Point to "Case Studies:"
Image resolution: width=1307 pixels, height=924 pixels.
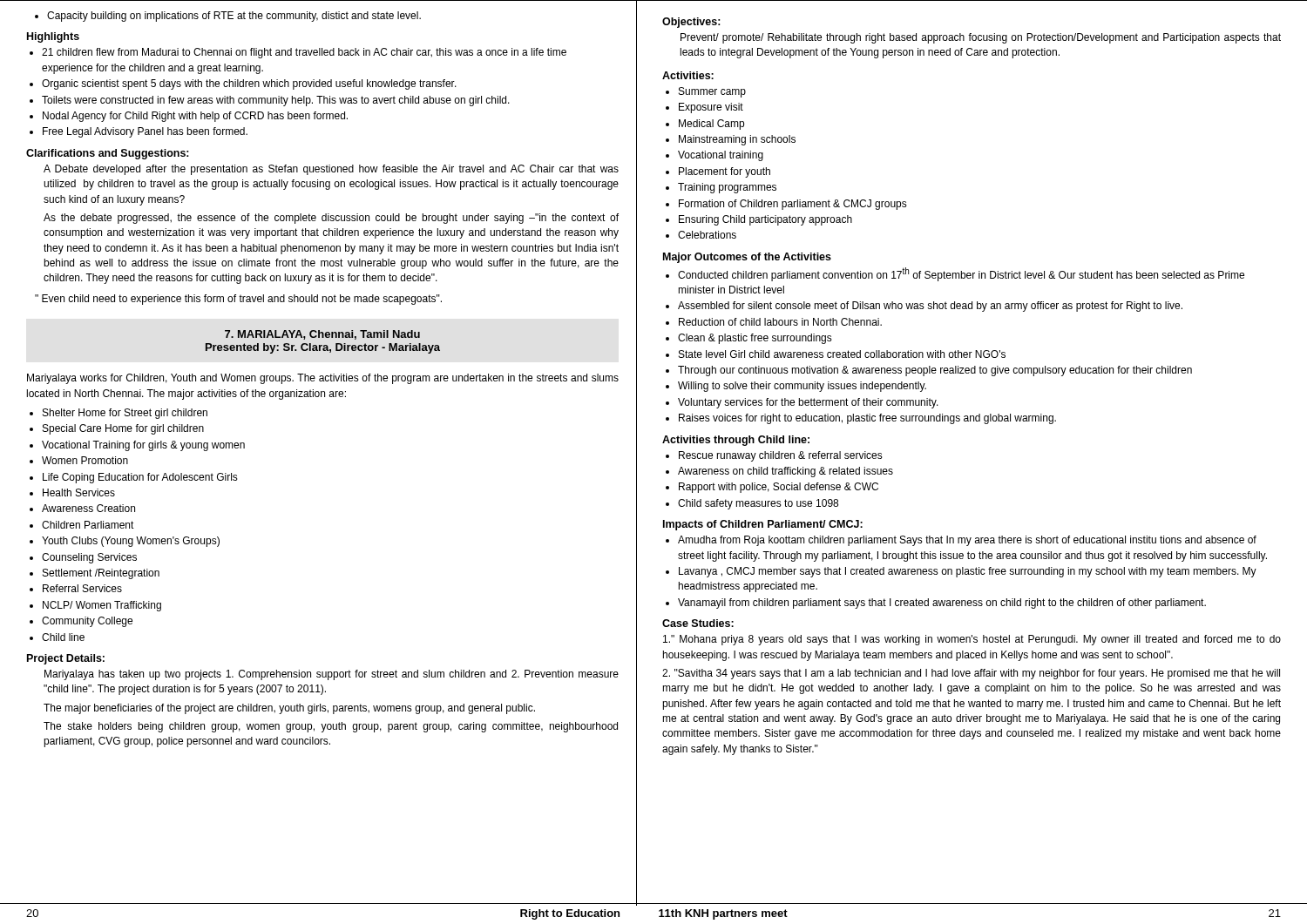click(x=698, y=624)
